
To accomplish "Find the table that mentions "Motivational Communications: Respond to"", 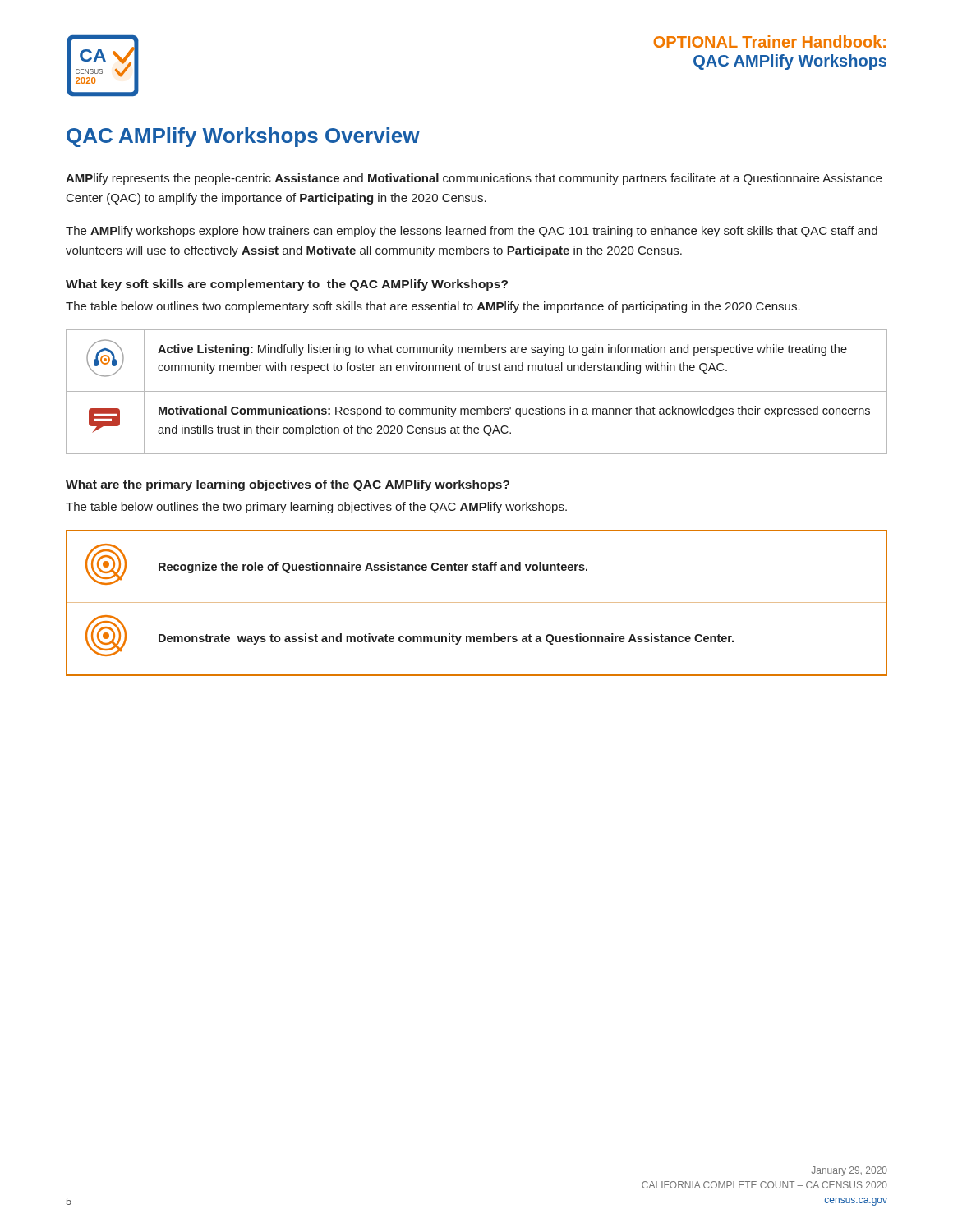I will pos(476,392).
